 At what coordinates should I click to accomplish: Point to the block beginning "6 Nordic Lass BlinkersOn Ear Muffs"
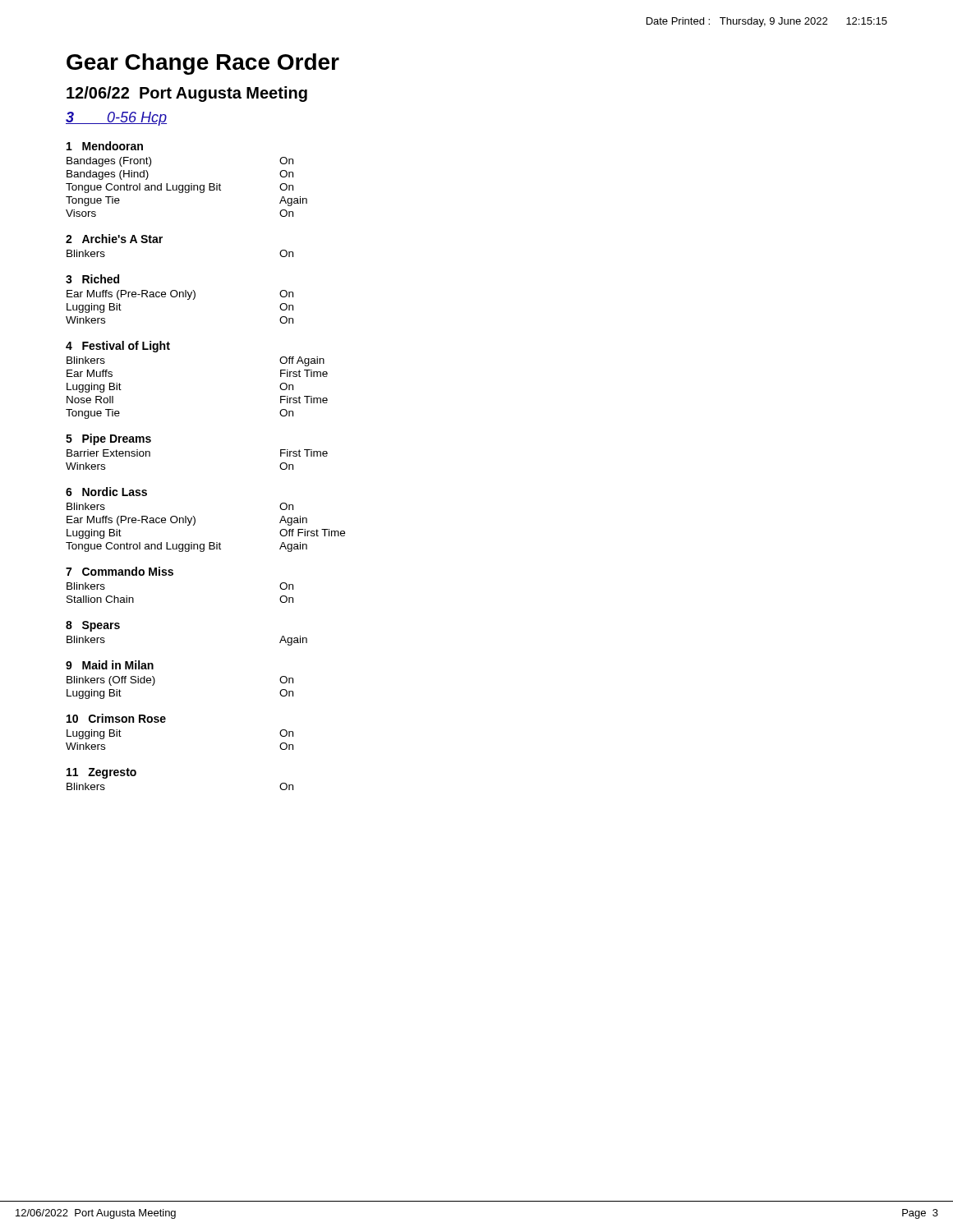[x=106, y=492]
